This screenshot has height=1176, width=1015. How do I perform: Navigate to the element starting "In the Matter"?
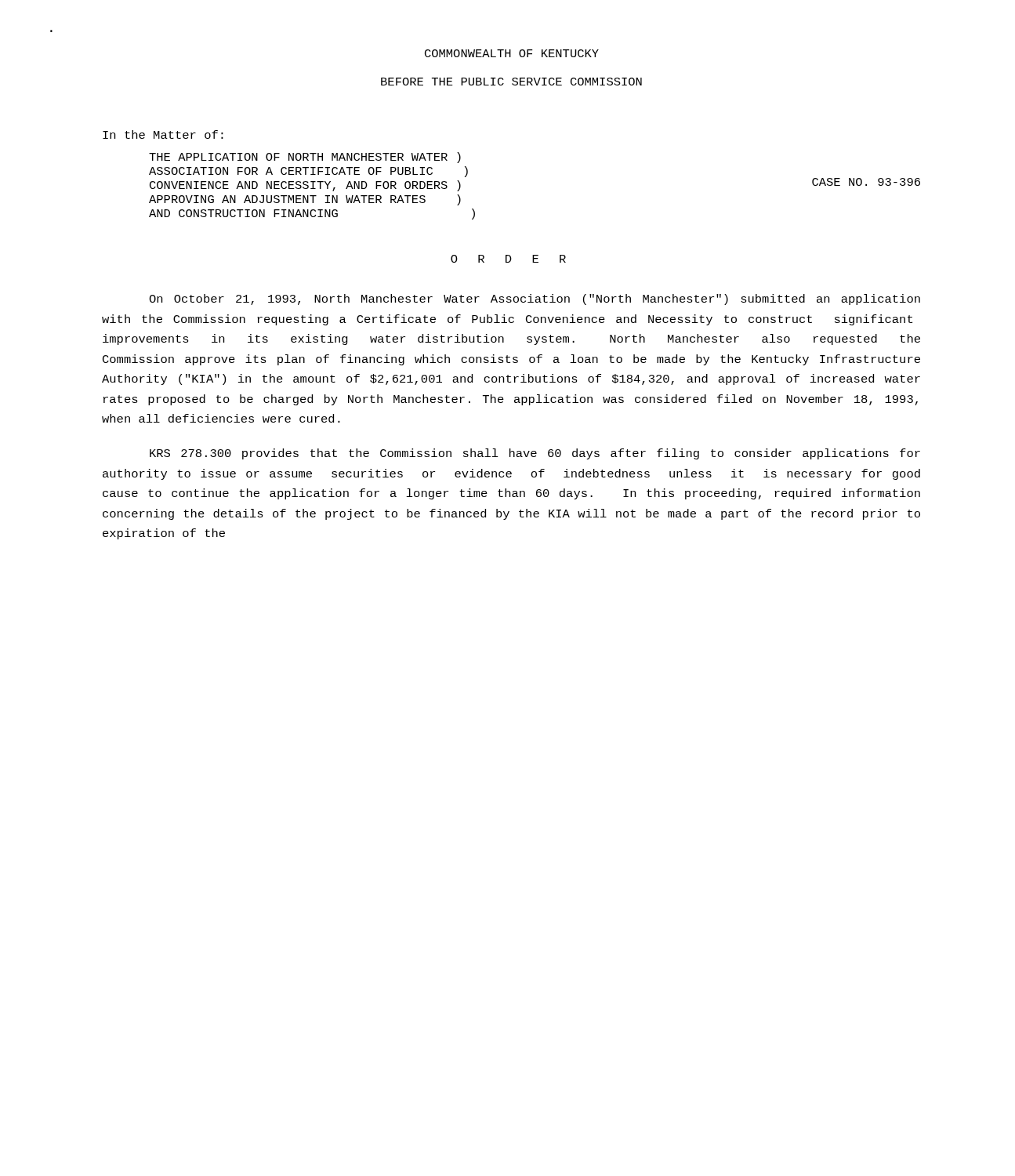coord(164,136)
